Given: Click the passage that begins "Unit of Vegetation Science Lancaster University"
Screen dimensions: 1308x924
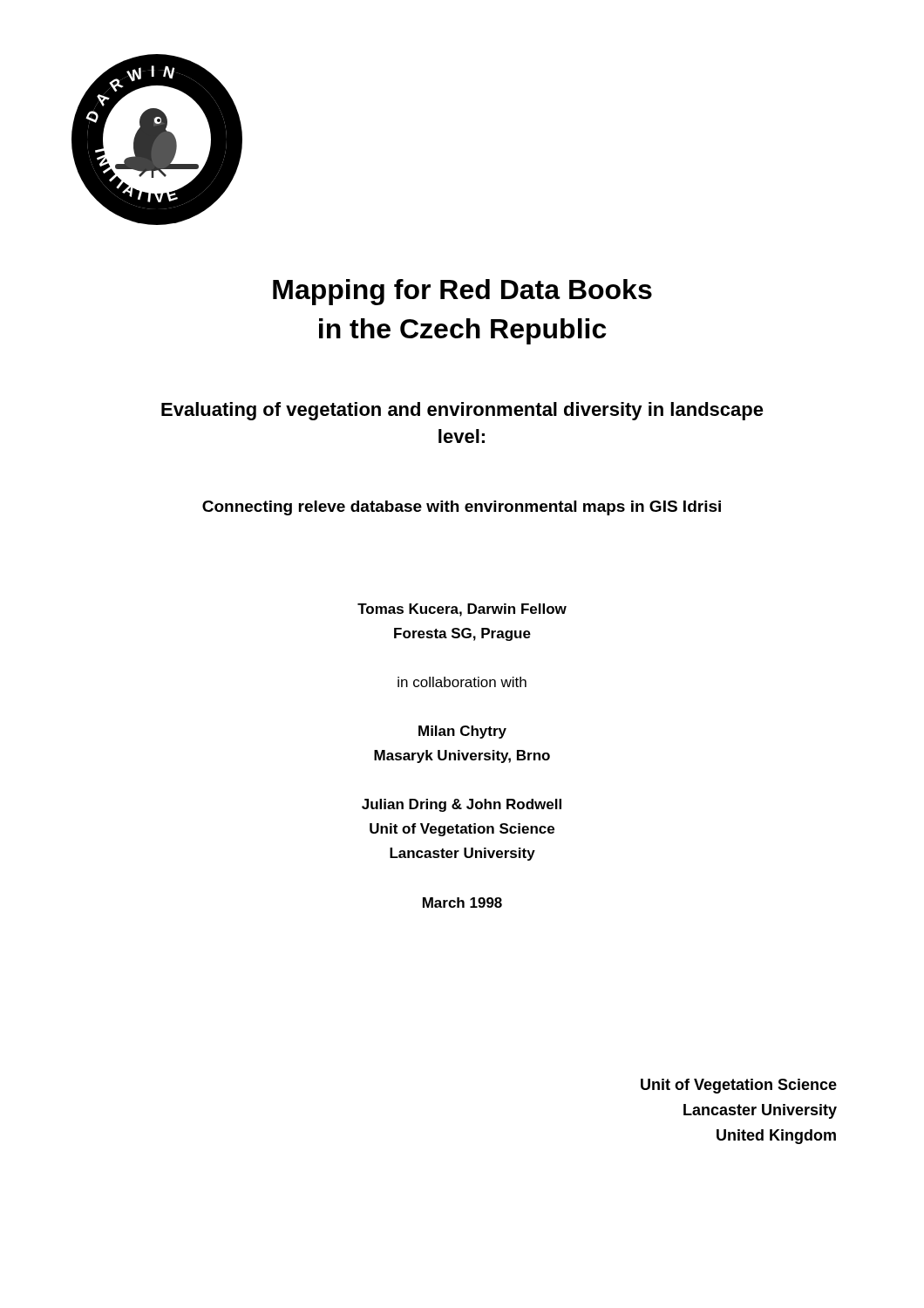Looking at the screenshot, I should coord(738,1110).
